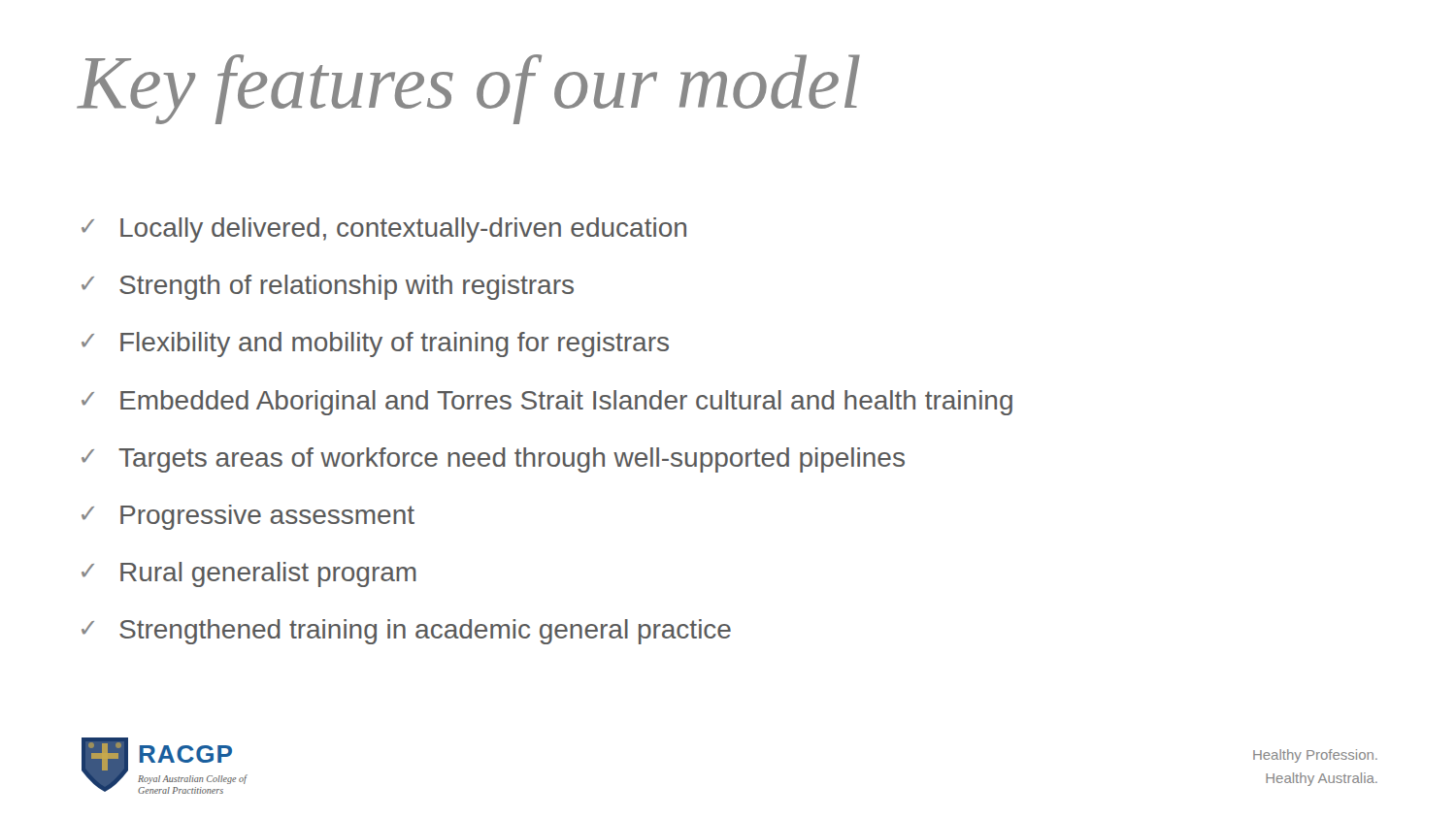Navigate to the passage starting "✓ Strengthened training"

click(405, 630)
